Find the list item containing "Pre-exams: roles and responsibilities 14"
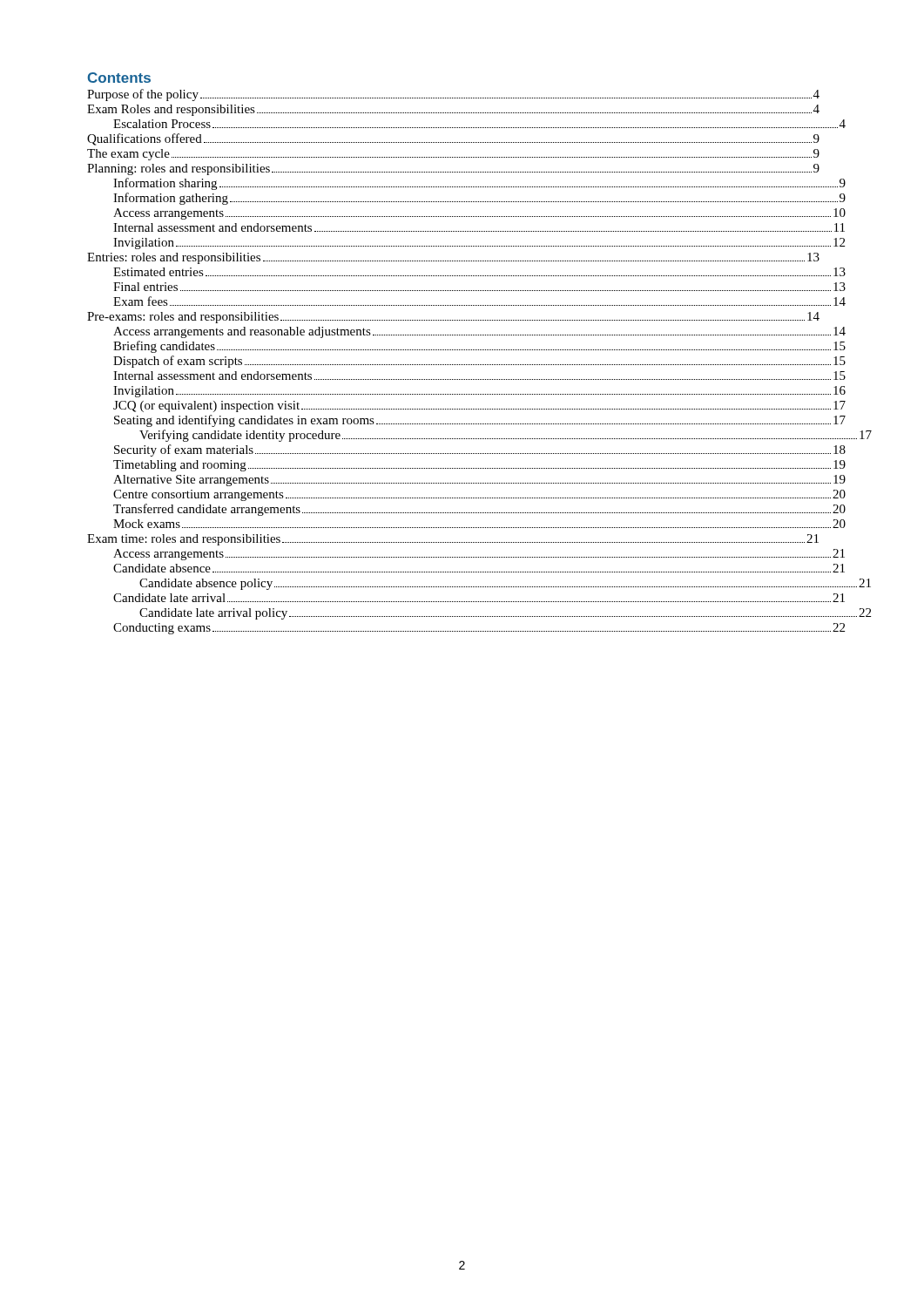The width and height of the screenshot is (924, 1307). 453,317
